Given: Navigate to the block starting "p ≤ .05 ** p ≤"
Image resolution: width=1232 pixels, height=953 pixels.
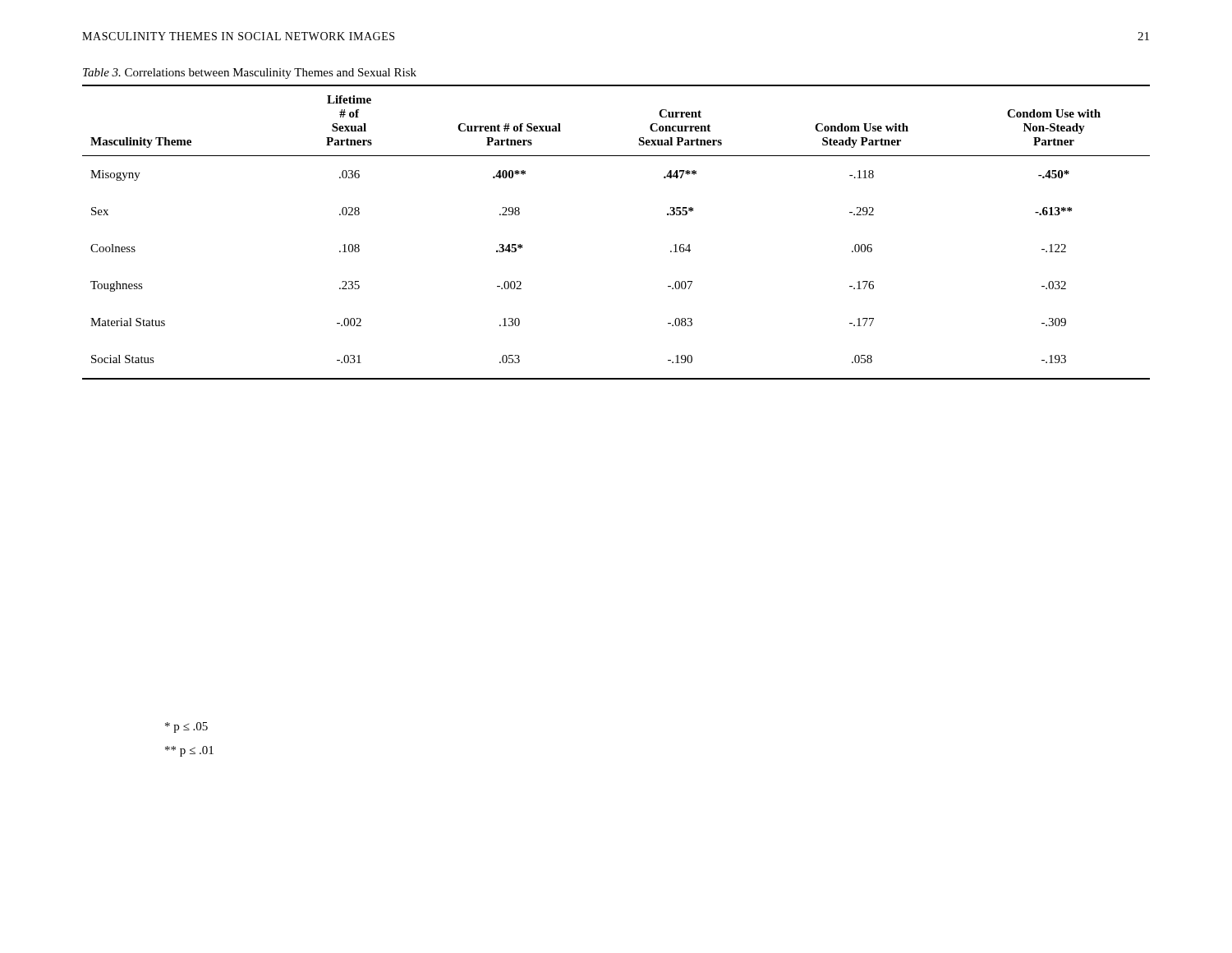Looking at the screenshot, I should tap(189, 738).
